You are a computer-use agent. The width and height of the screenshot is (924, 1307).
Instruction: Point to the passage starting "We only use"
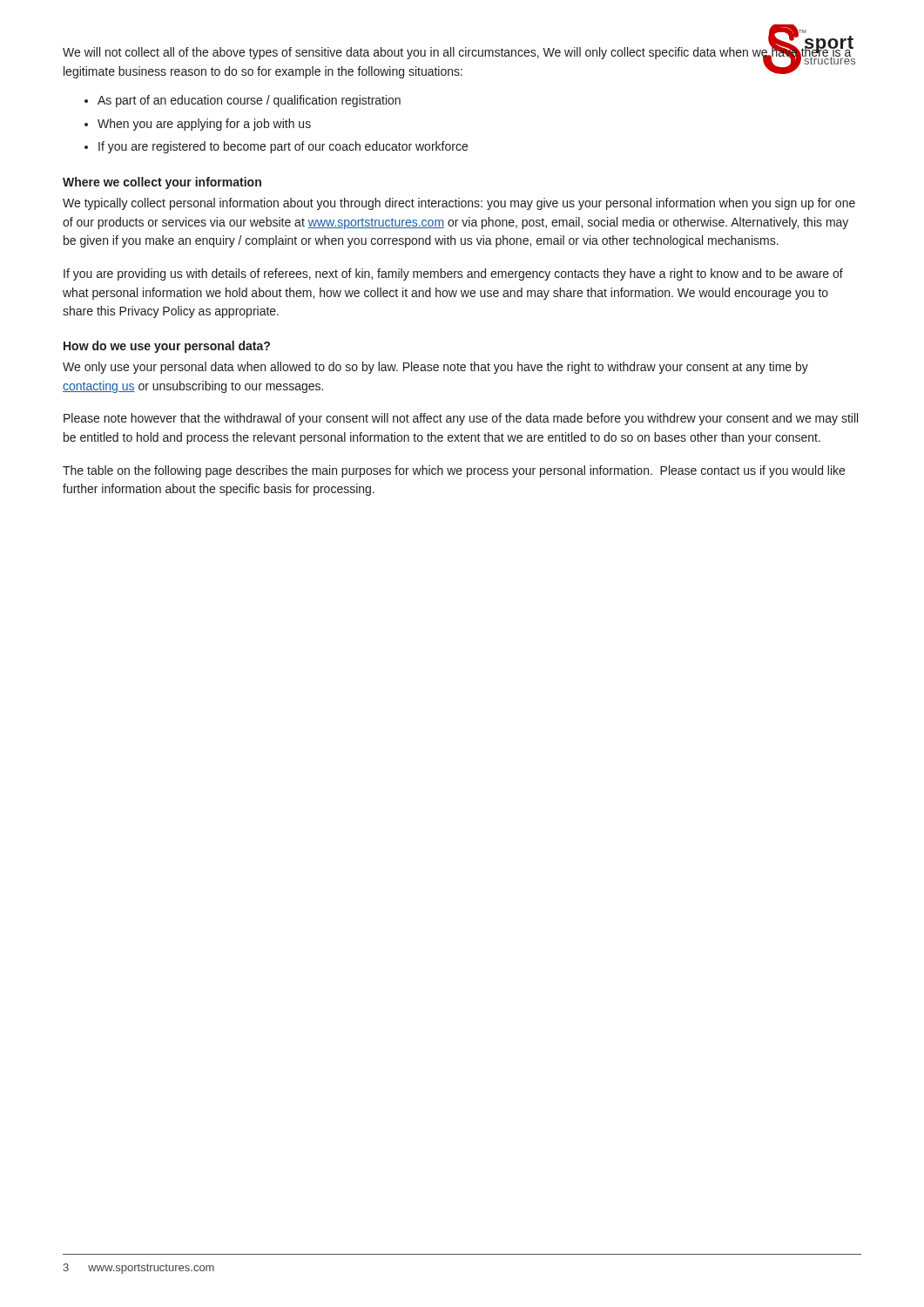[x=435, y=376]
